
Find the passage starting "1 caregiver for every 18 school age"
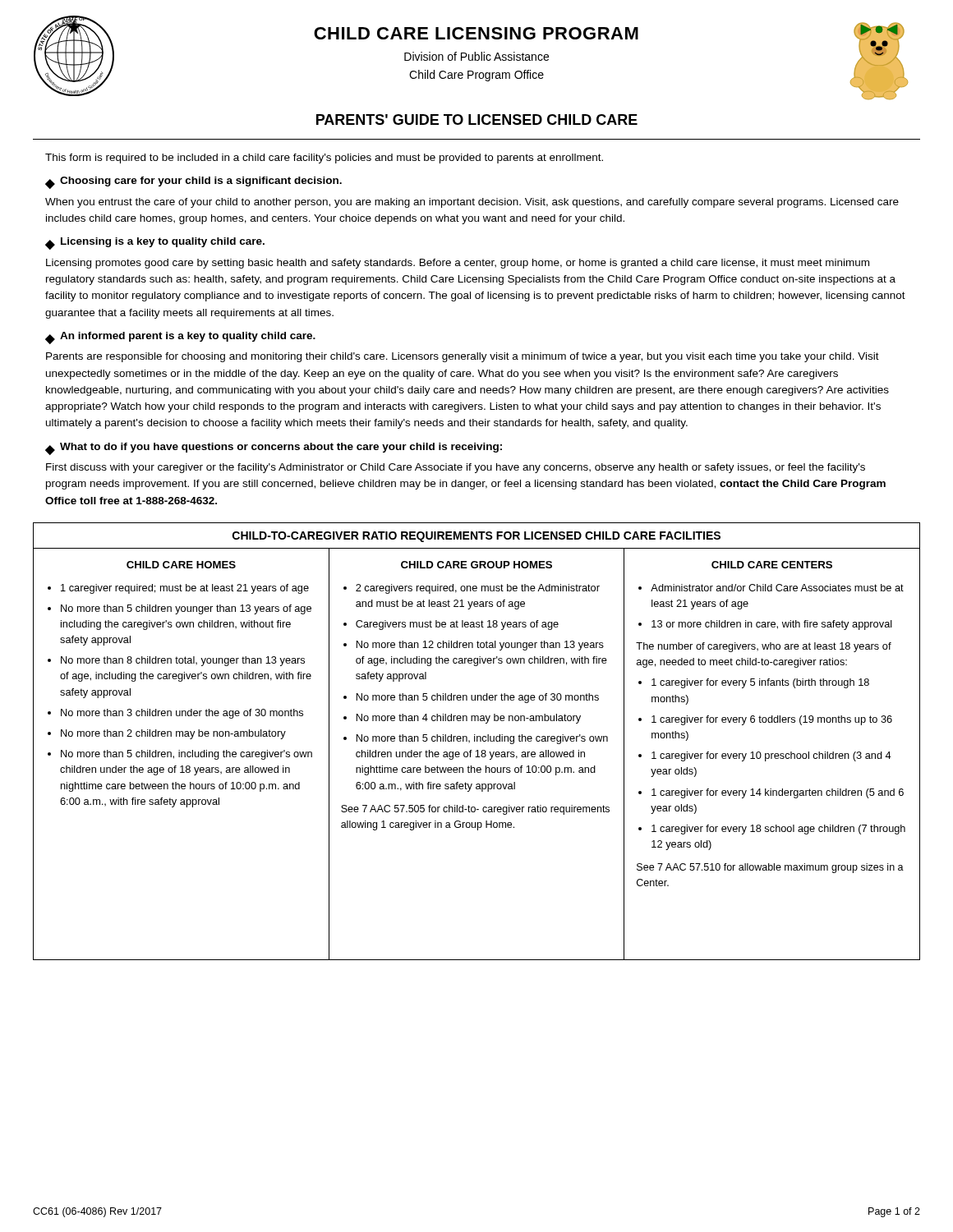(x=778, y=836)
